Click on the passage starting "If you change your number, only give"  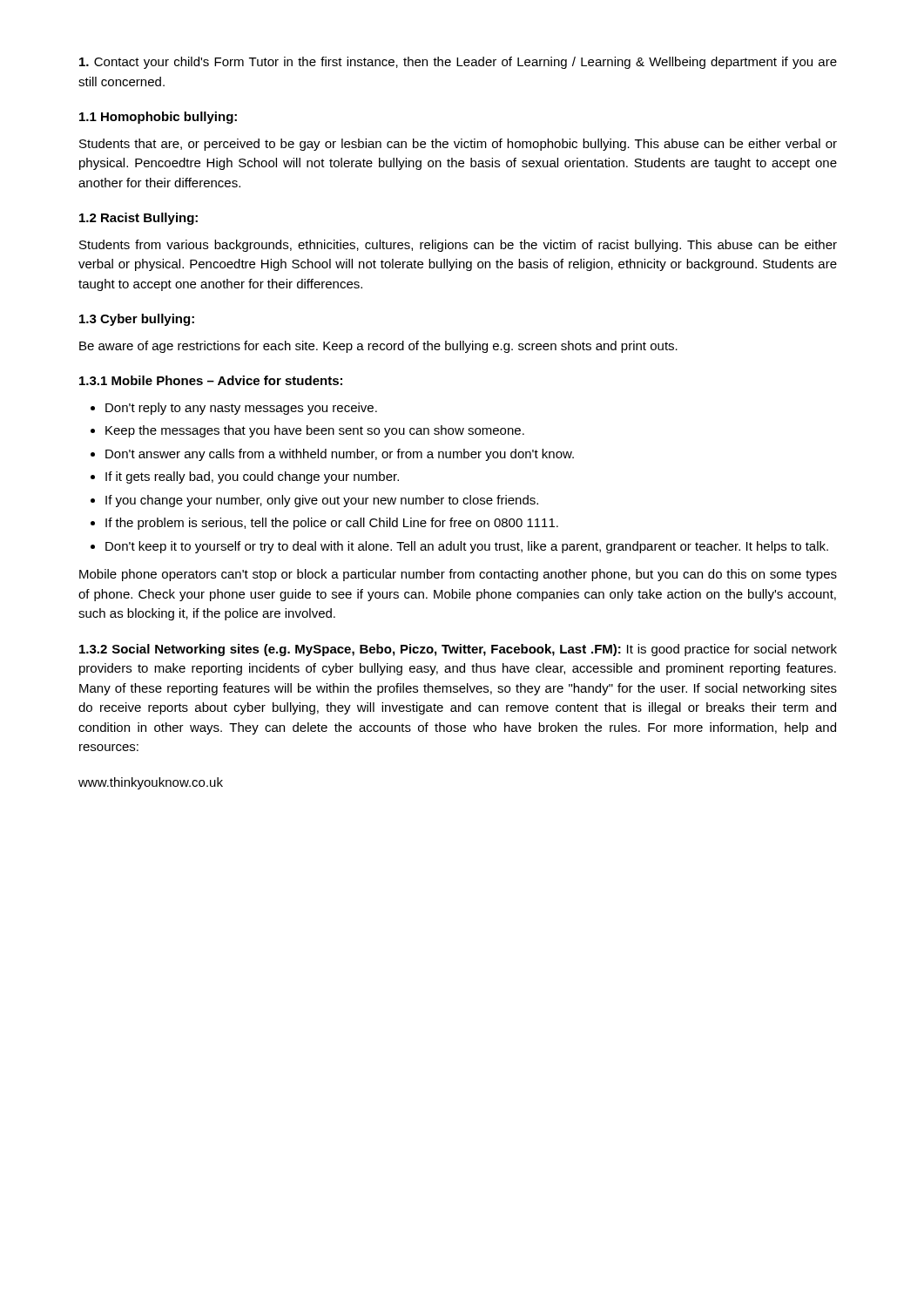(x=322, y=499)
